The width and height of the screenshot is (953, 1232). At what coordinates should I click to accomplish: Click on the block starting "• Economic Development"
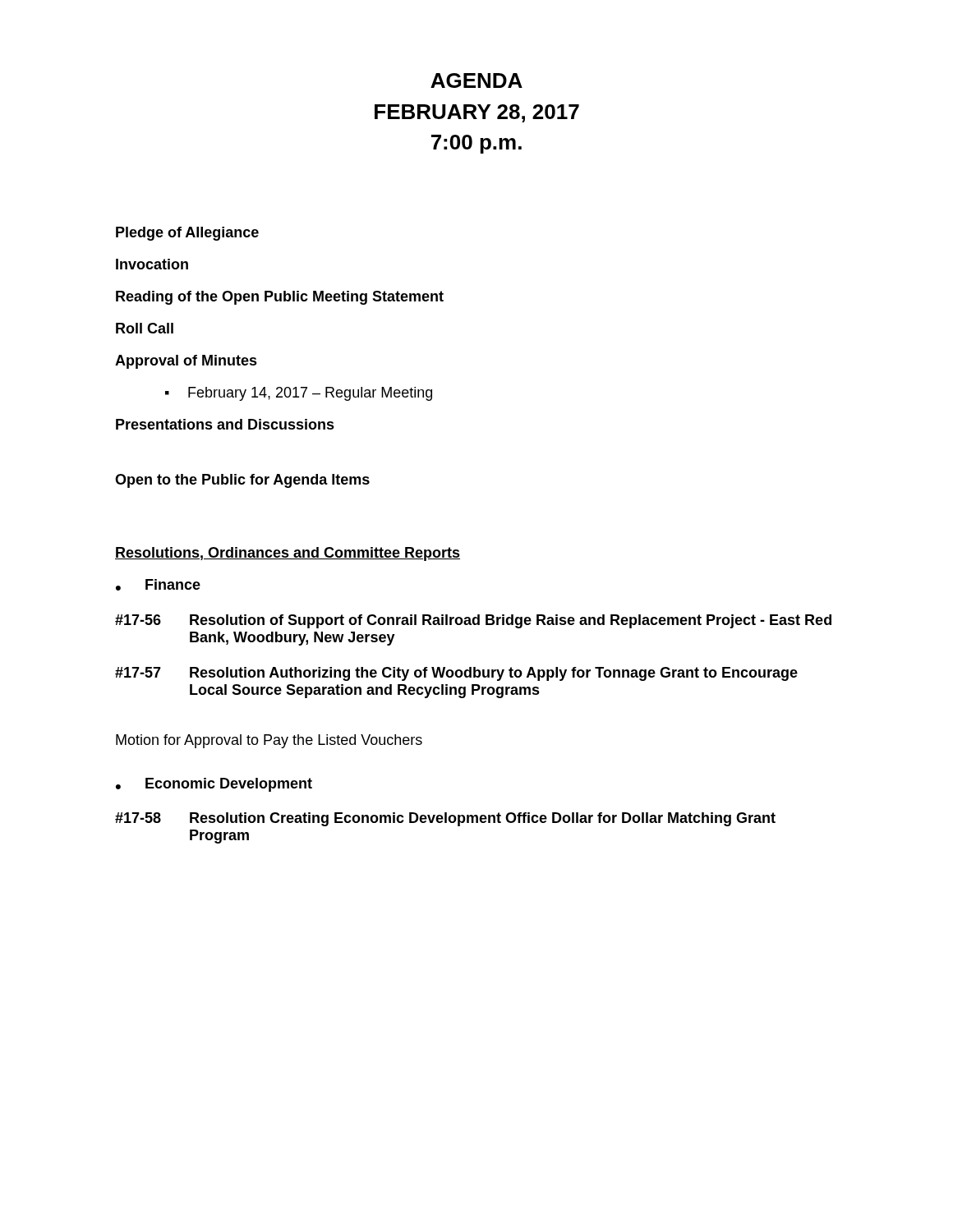(214, 787)
